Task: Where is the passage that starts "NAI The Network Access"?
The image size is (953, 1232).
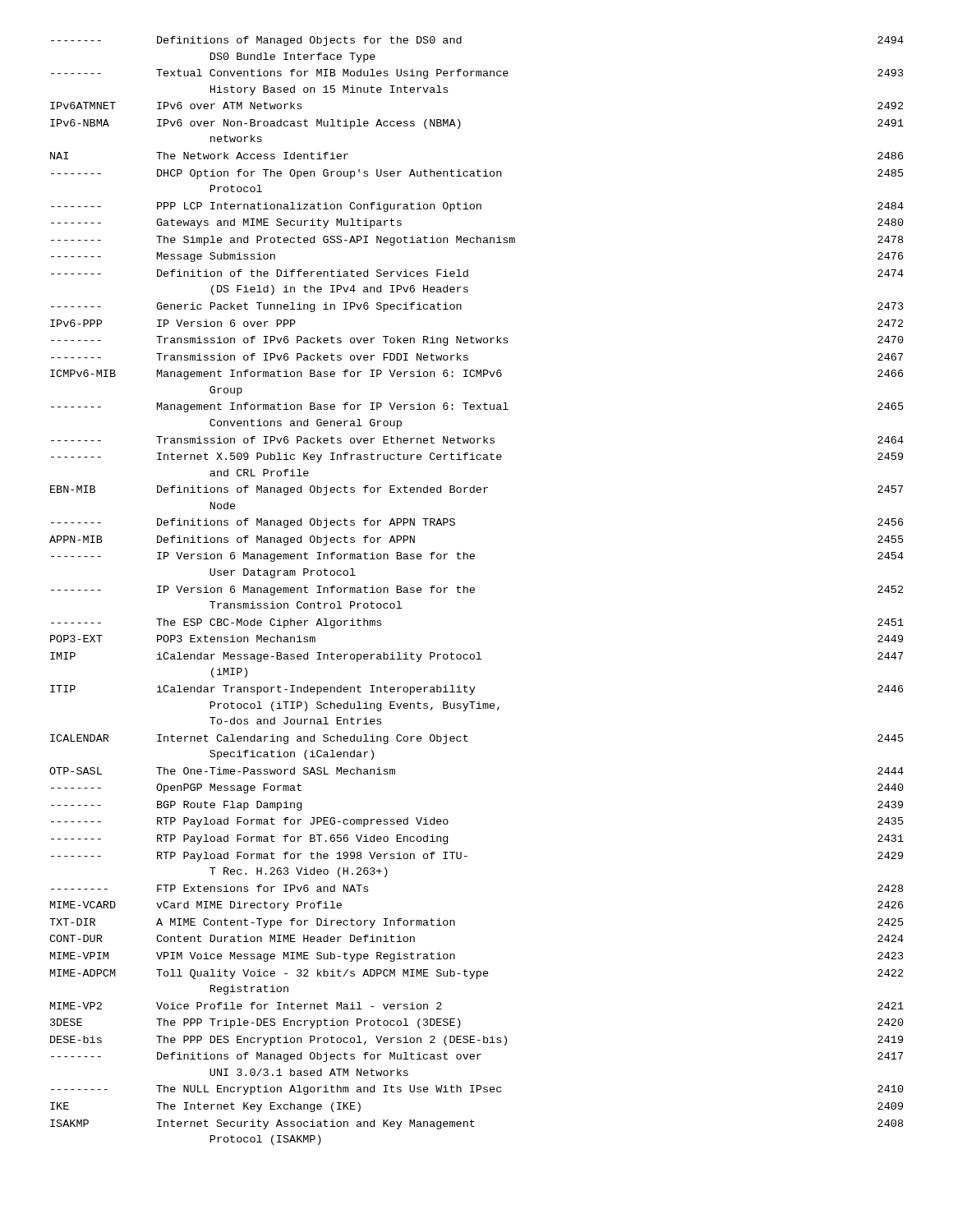Action: click(59, 155)
